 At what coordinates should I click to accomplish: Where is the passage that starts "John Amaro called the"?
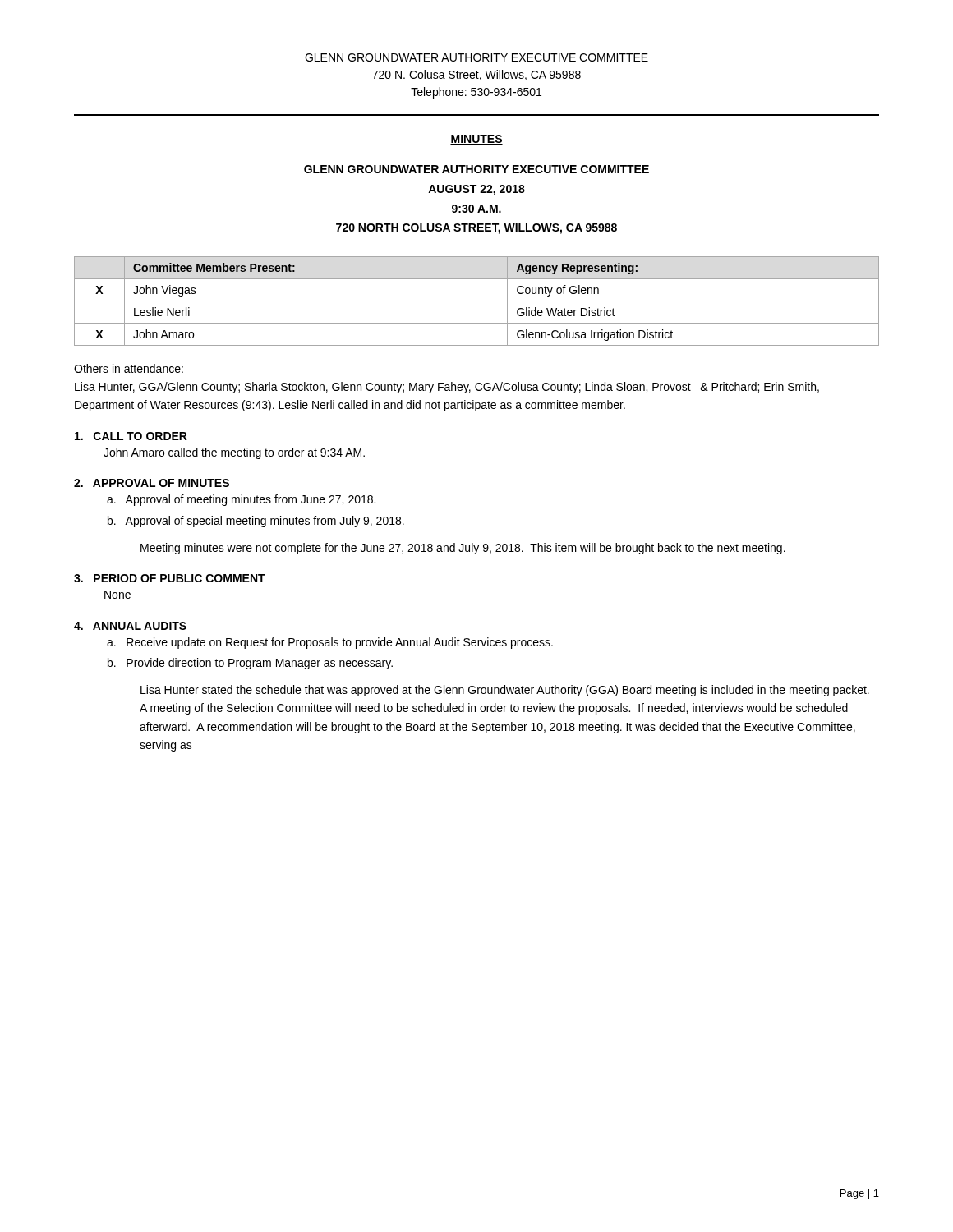235,452
